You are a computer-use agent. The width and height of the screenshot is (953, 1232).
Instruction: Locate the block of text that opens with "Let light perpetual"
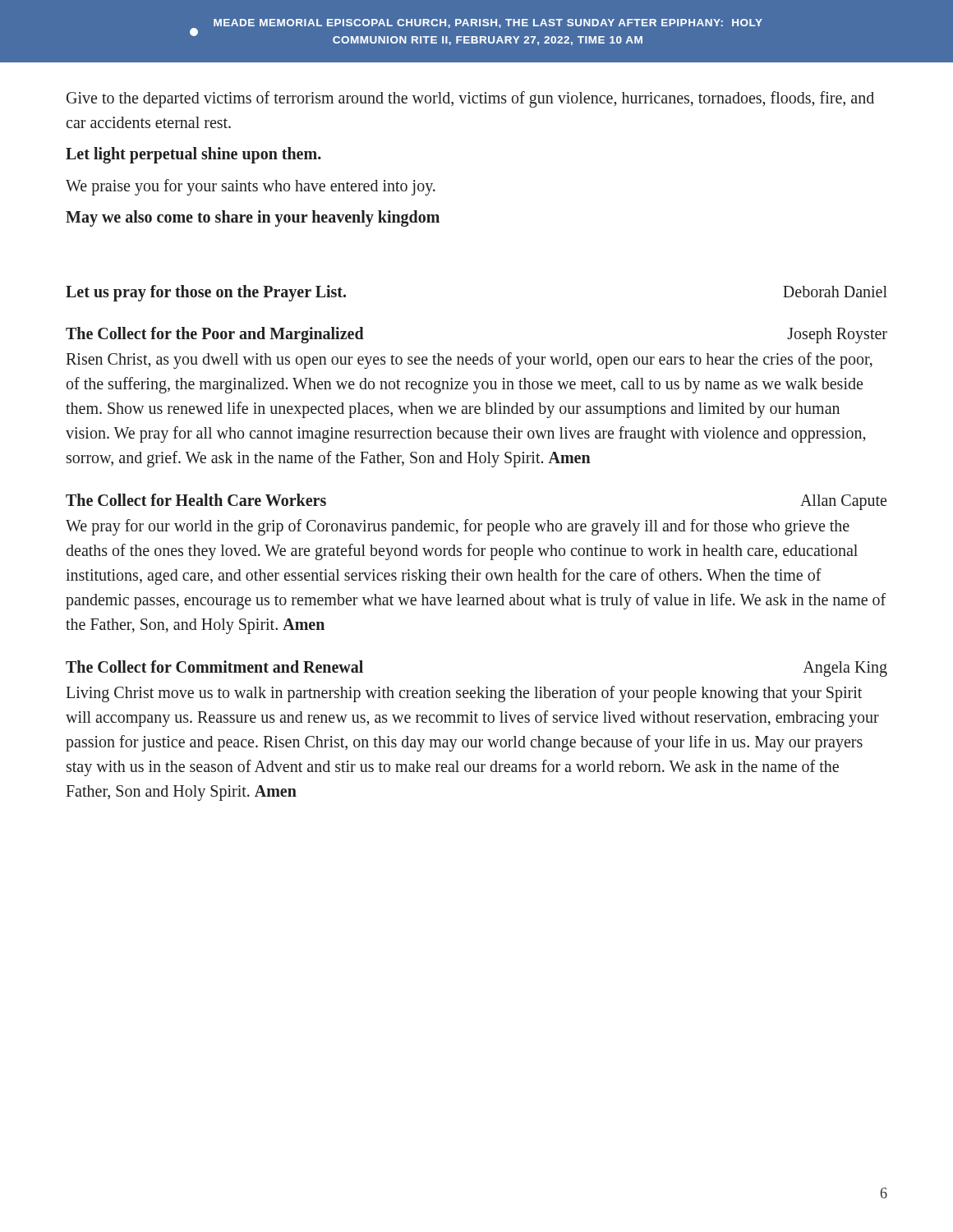(x=194, y=153)
